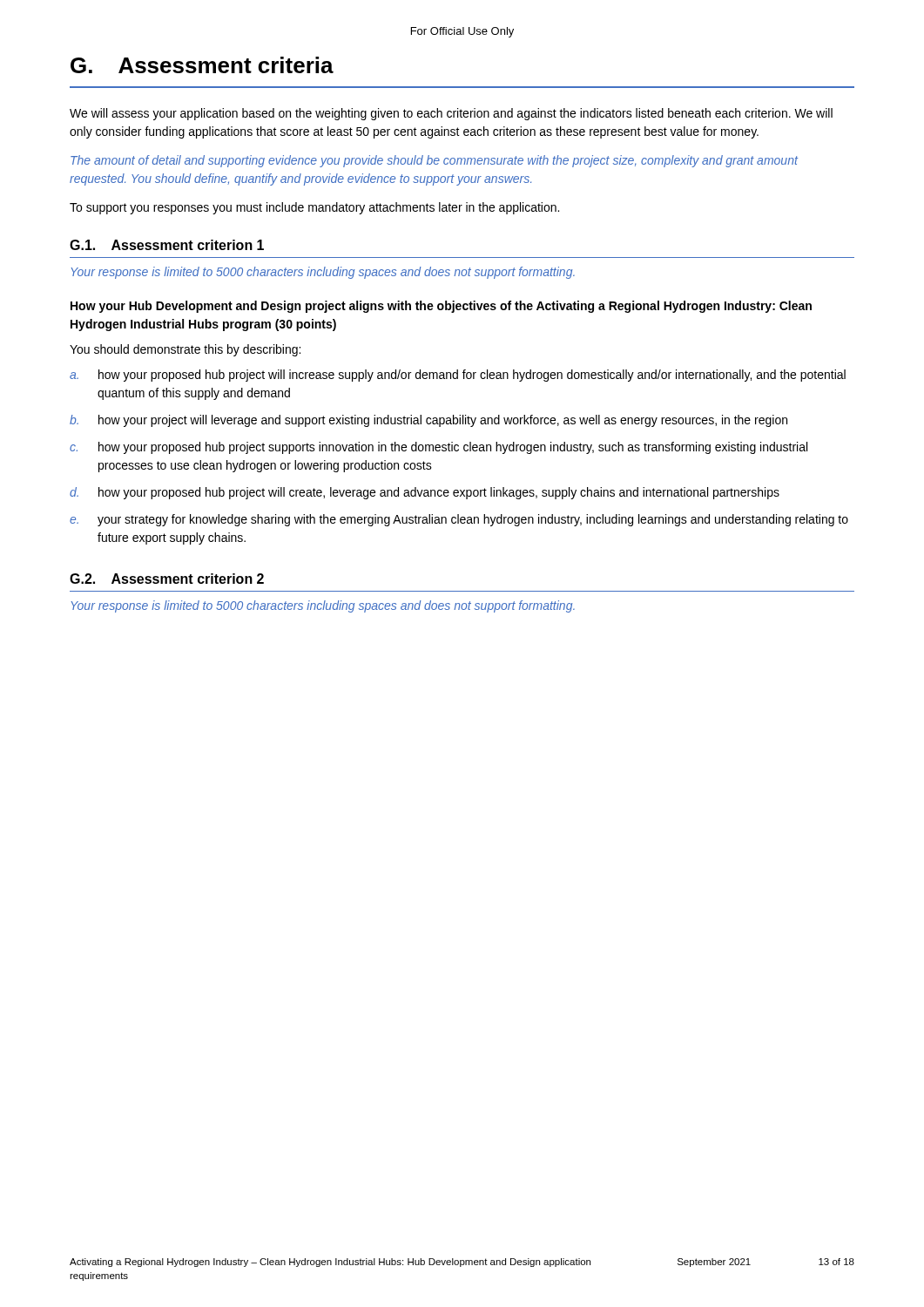Point to the passage starting "e. your strategy for knowledge sharing"

click(x=462, y=529)
